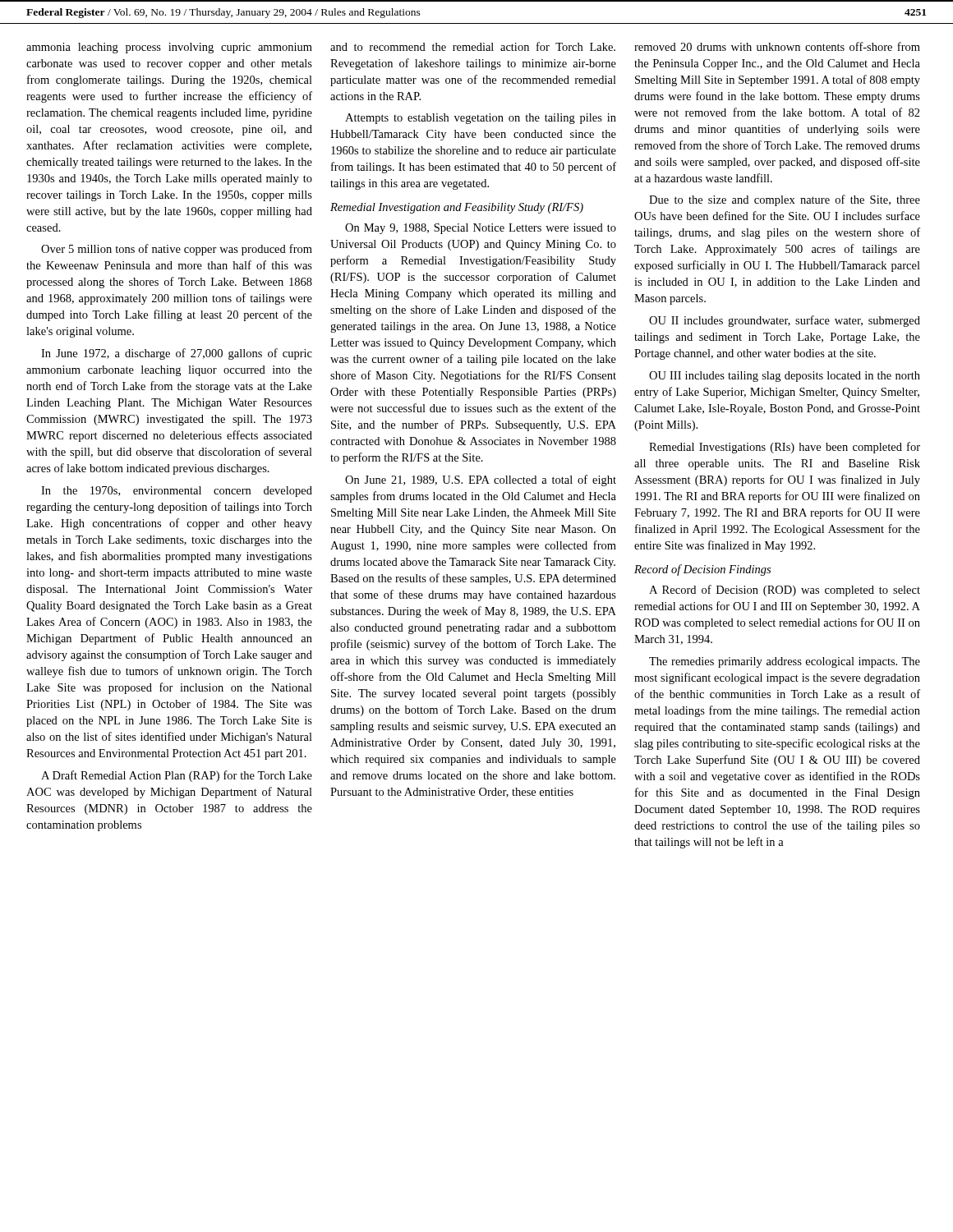
Task: Navigate to the element starting "On June 21, 1989, U.S. EPA collected"
Action: [473, 635]
